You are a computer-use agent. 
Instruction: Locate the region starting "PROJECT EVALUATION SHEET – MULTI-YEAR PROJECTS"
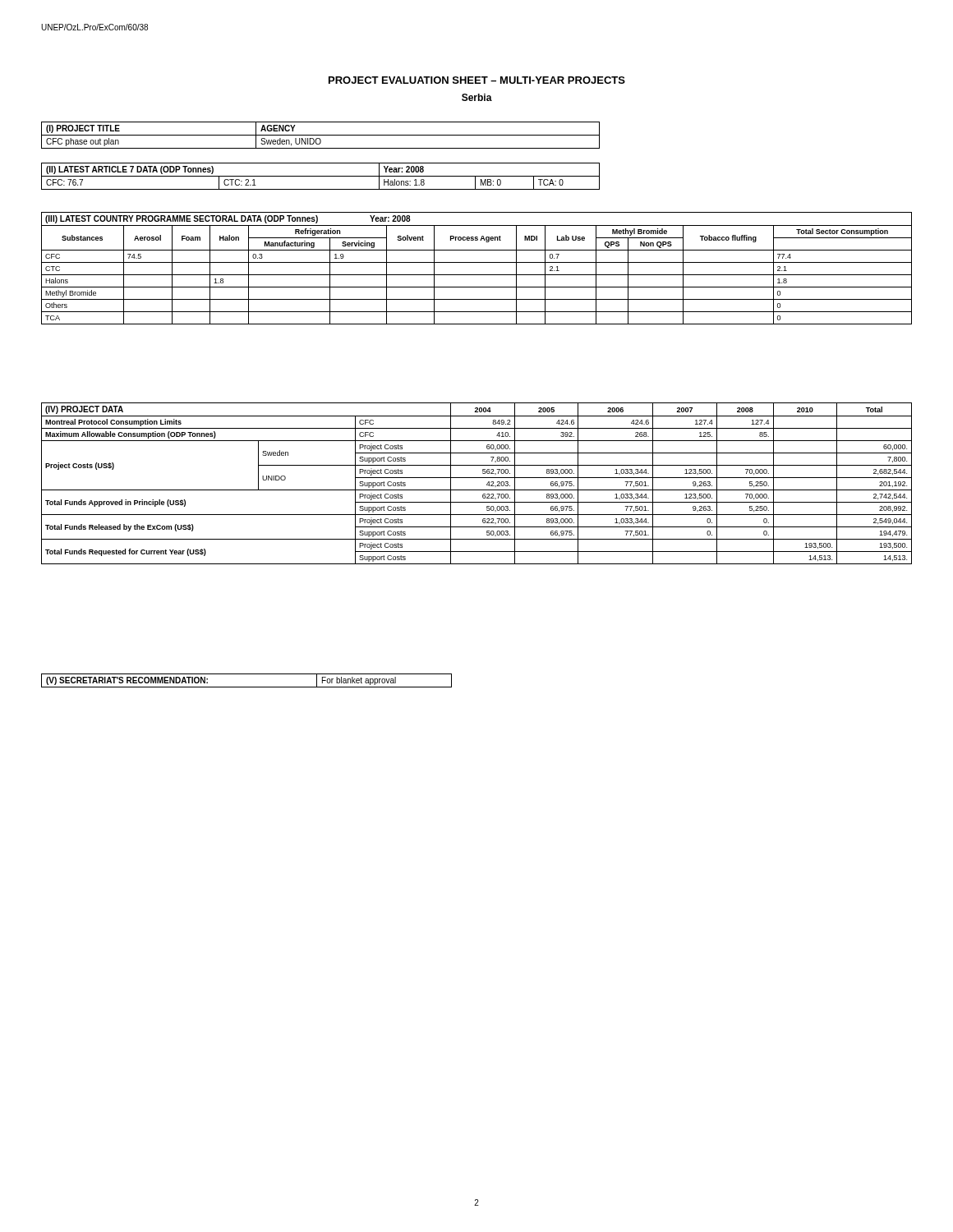tap(476, 80)
